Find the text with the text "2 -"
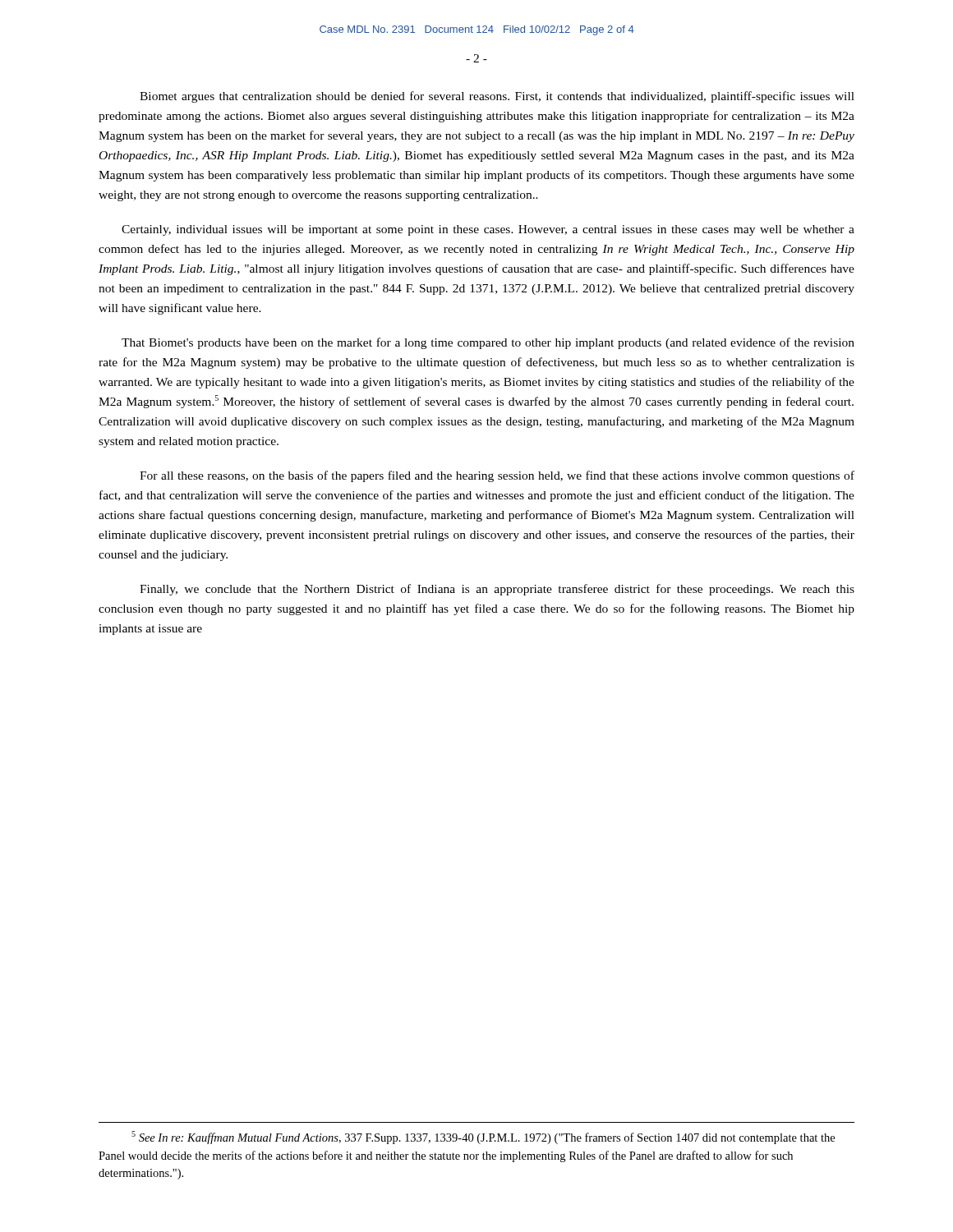953x1232 pixels. click(x=476, y=58)
